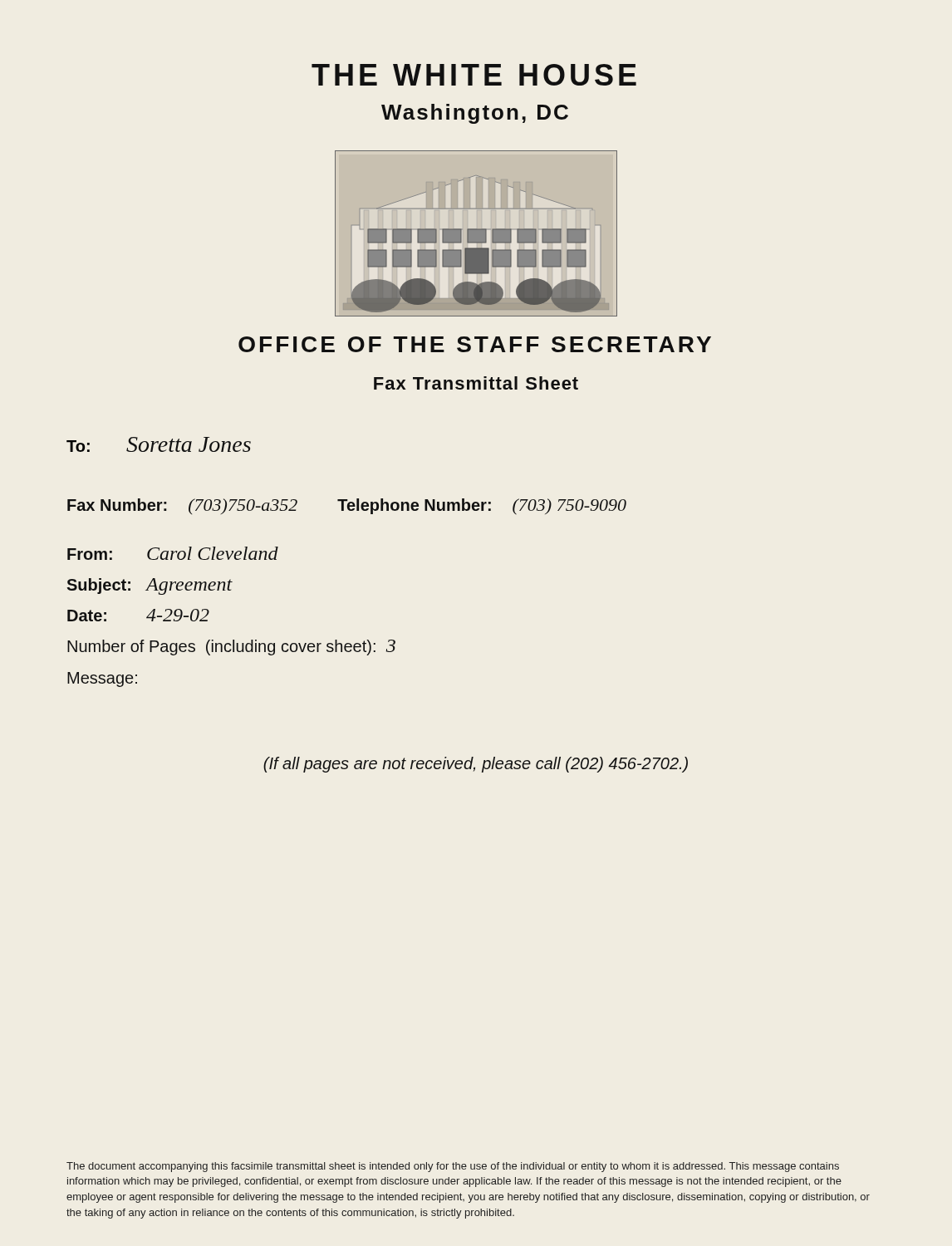This screenshot has height=1246, width=952.
Task: Click on the element starting "Fax Transmittal Sheet"
Action: point(476,384)
